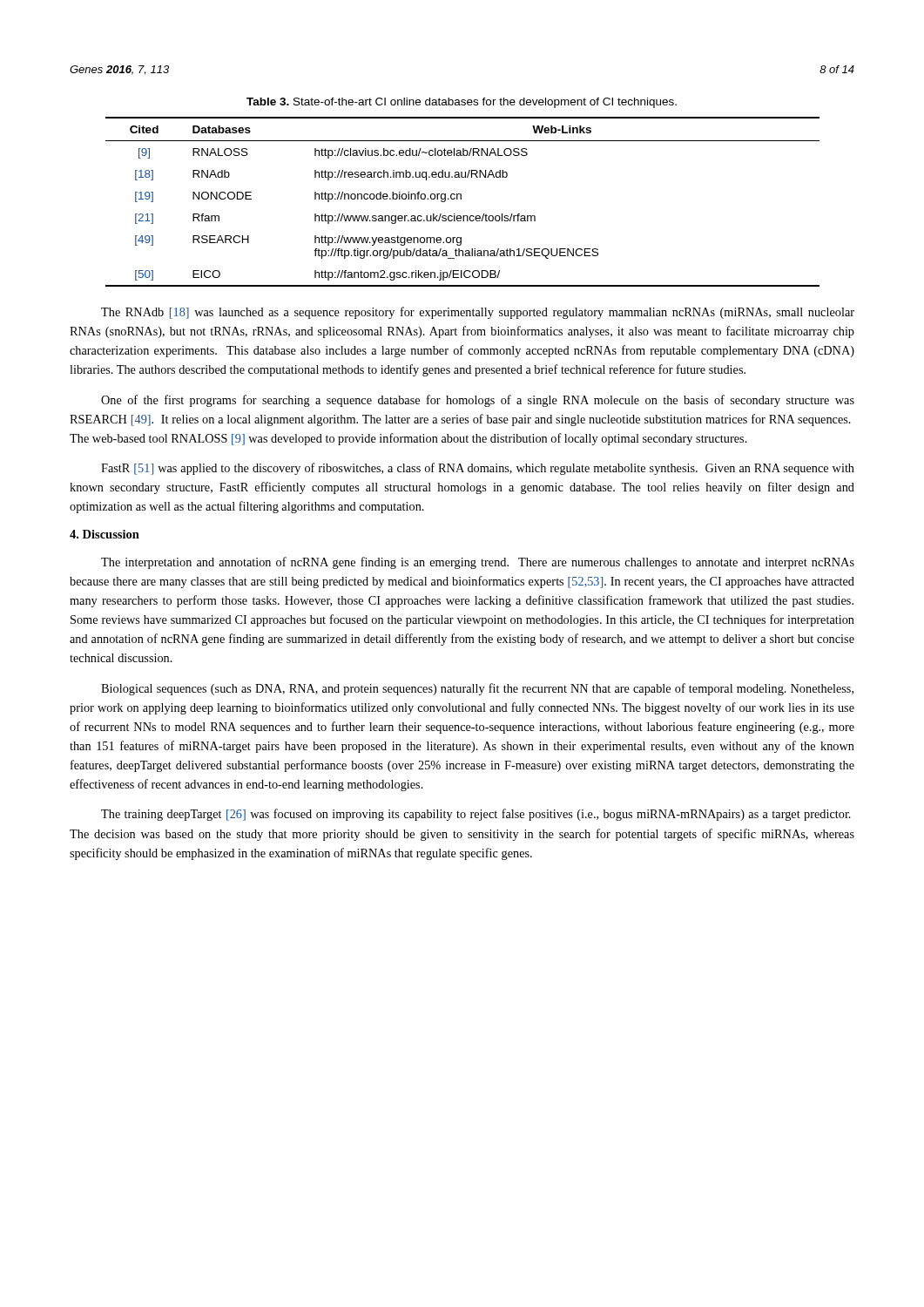Find the text block containing "FastR [51] was"
Image resolution: width=924 pixels, height=1307 pixels.
462,487
